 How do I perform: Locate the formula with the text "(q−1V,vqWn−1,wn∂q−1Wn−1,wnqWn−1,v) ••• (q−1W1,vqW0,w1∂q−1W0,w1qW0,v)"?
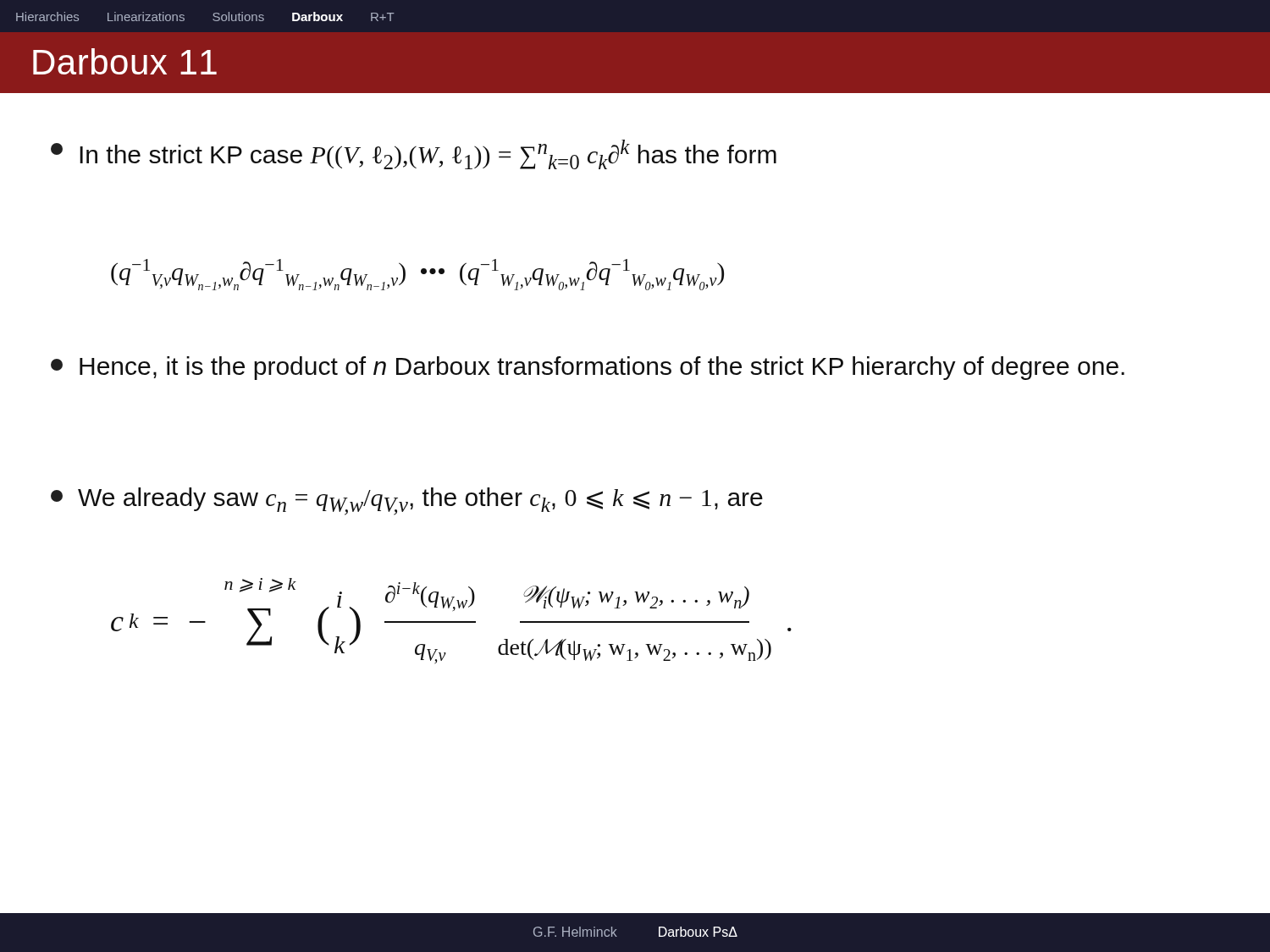tap(673, 273)
